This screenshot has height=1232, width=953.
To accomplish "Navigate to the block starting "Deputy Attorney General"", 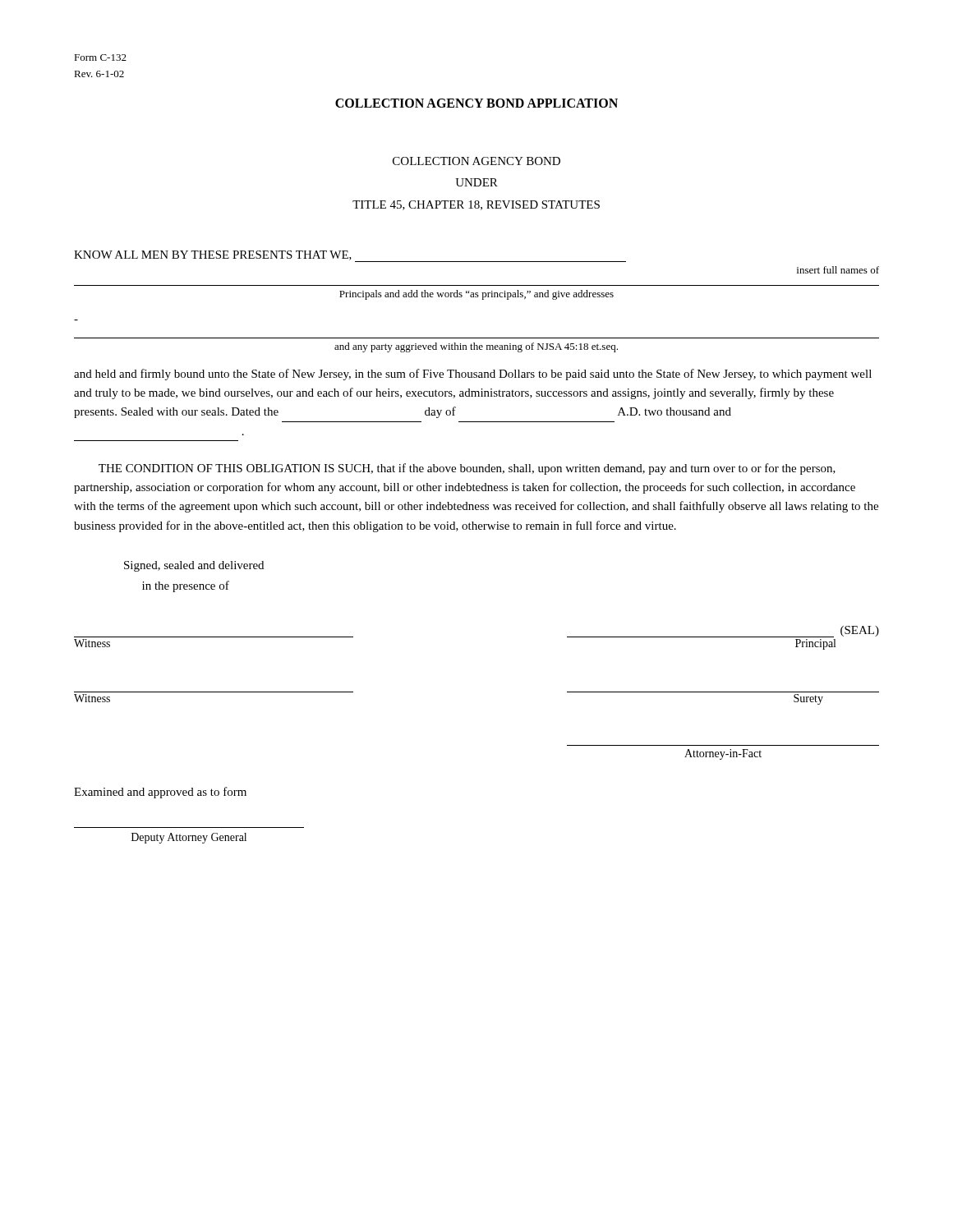I will (x=189, y=828).
